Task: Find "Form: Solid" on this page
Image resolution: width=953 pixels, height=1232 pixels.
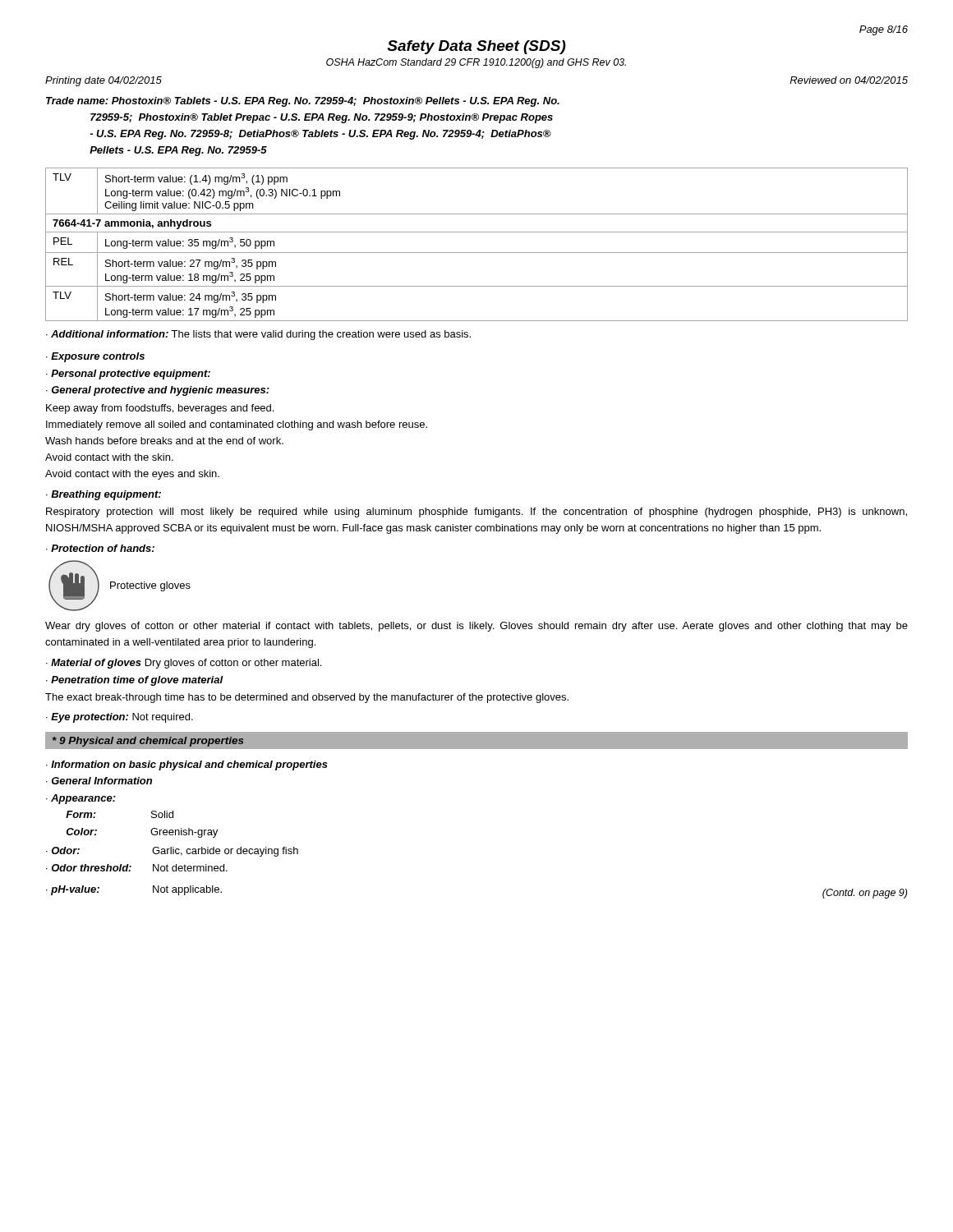Action: pos(81,814)
